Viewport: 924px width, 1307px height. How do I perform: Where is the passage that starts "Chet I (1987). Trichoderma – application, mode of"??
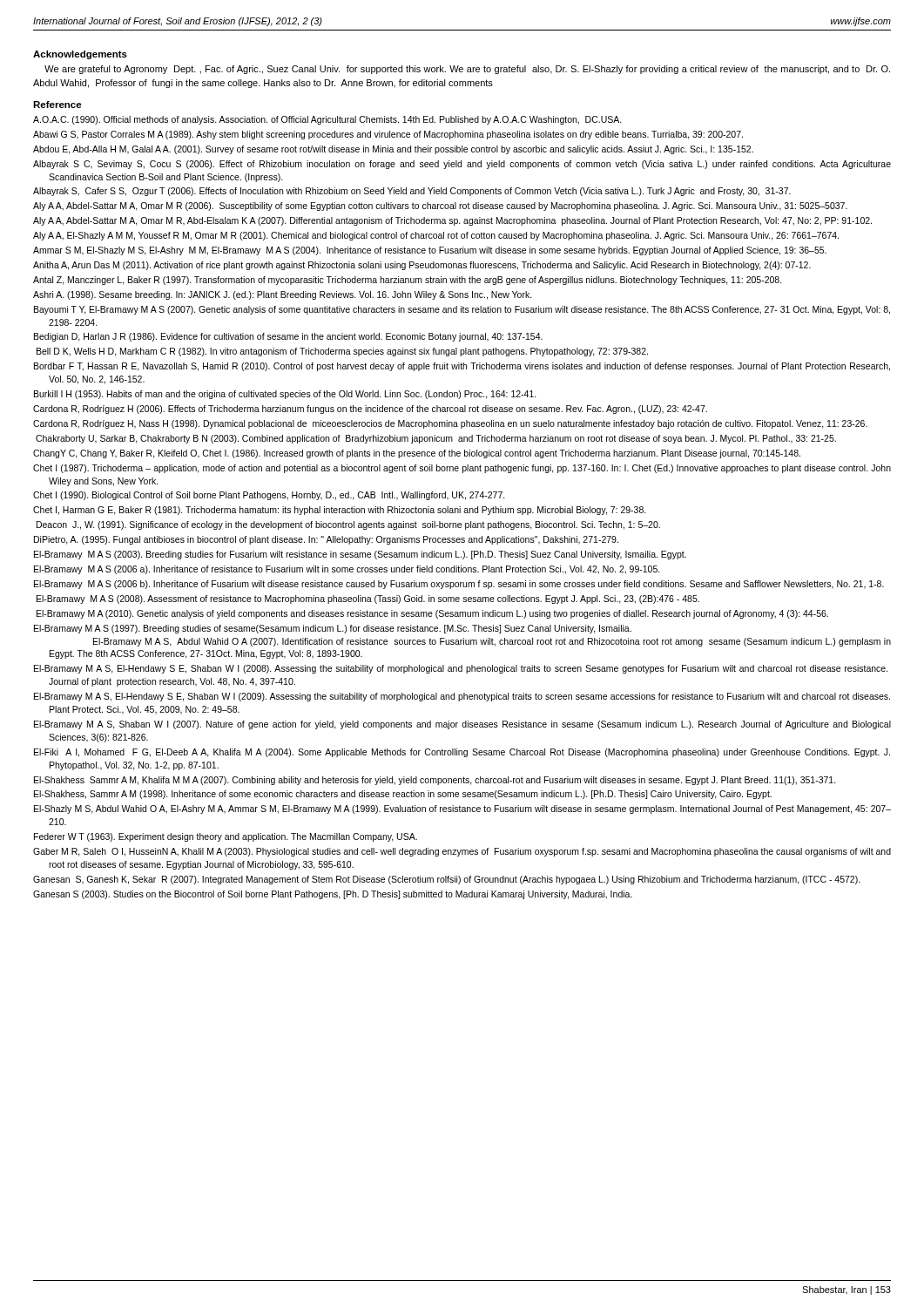[x=462, y=474]
